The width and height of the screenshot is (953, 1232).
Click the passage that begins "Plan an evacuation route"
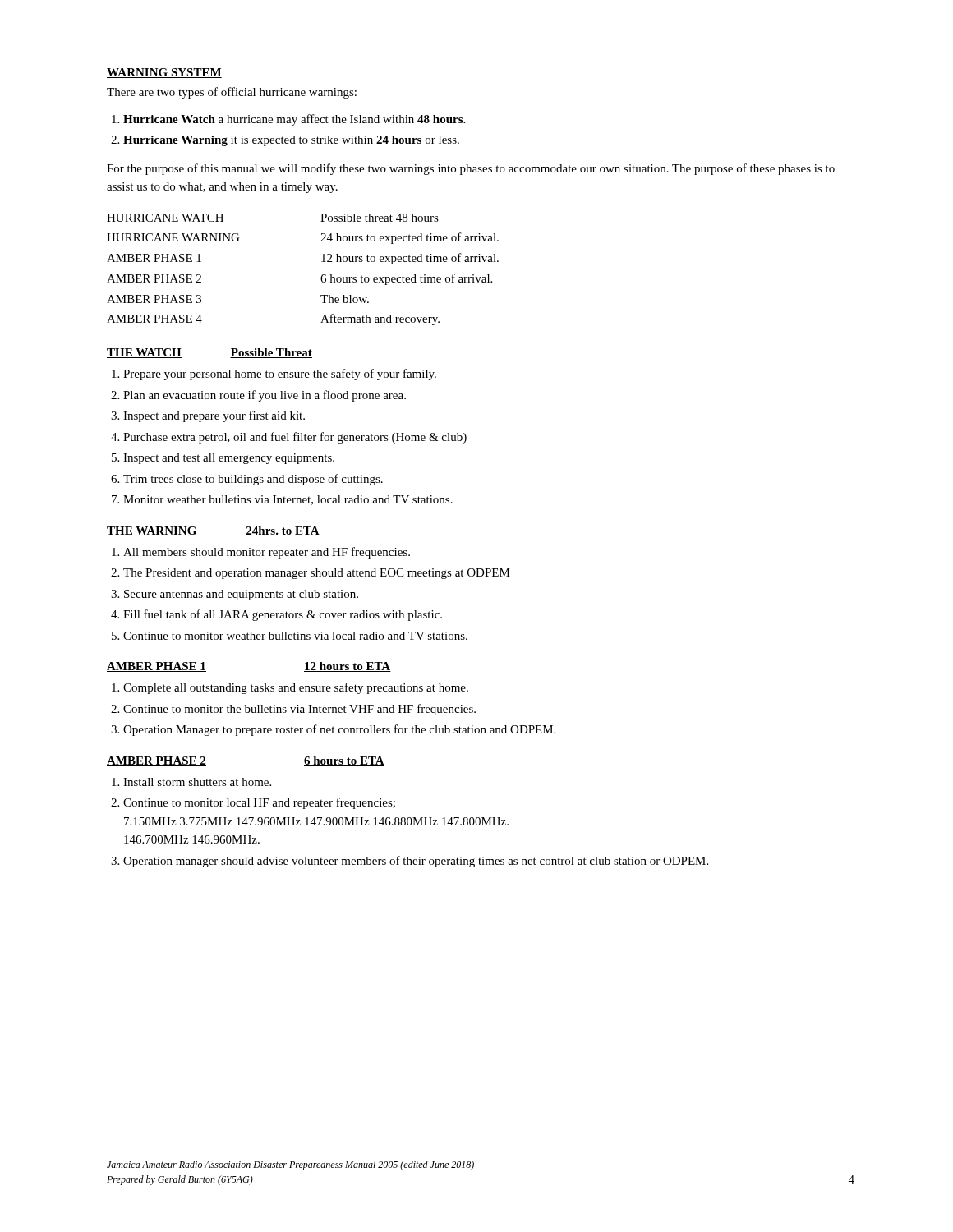(x=265, y=395)
